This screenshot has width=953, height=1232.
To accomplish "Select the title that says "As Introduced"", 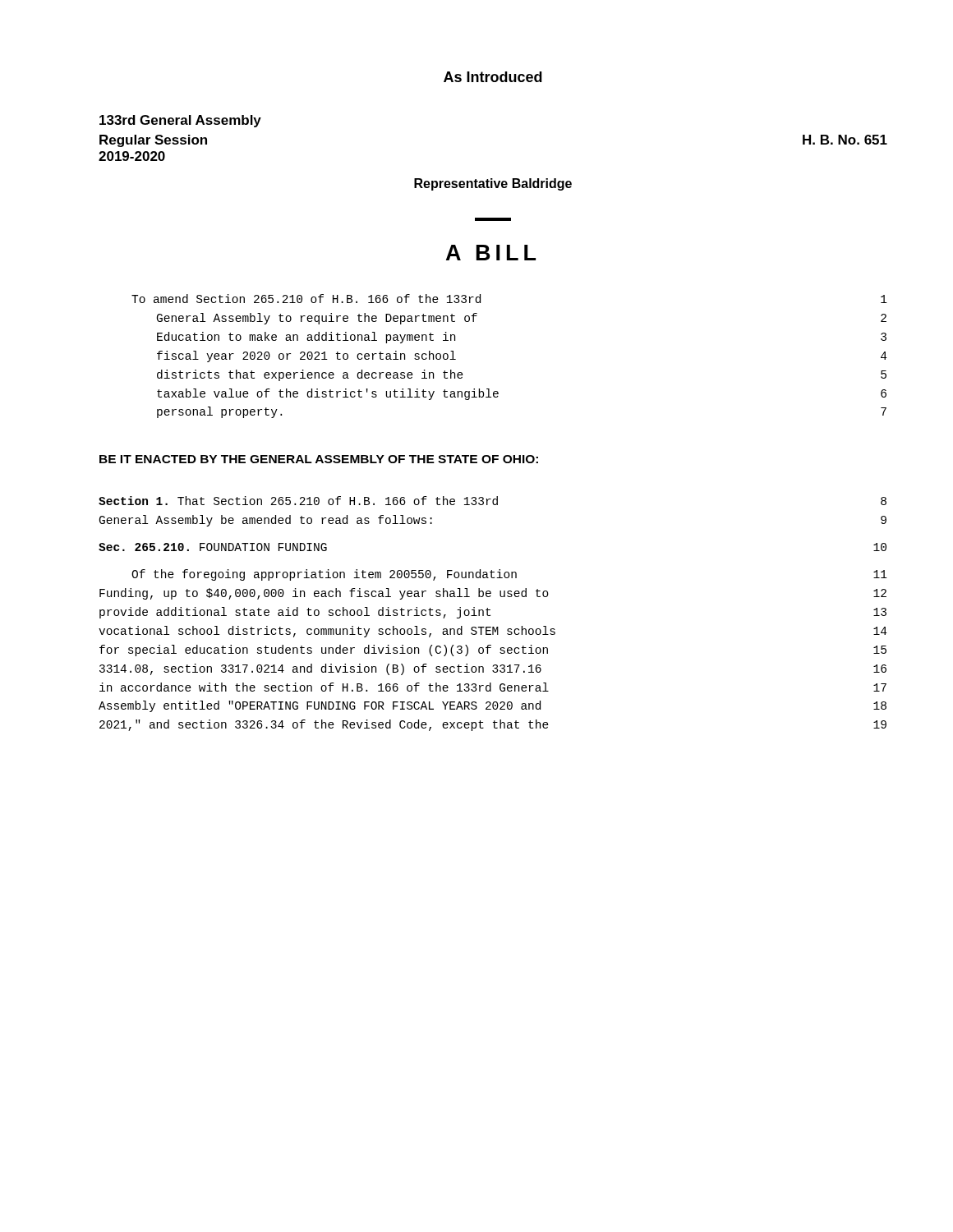I will coord(493,77).
